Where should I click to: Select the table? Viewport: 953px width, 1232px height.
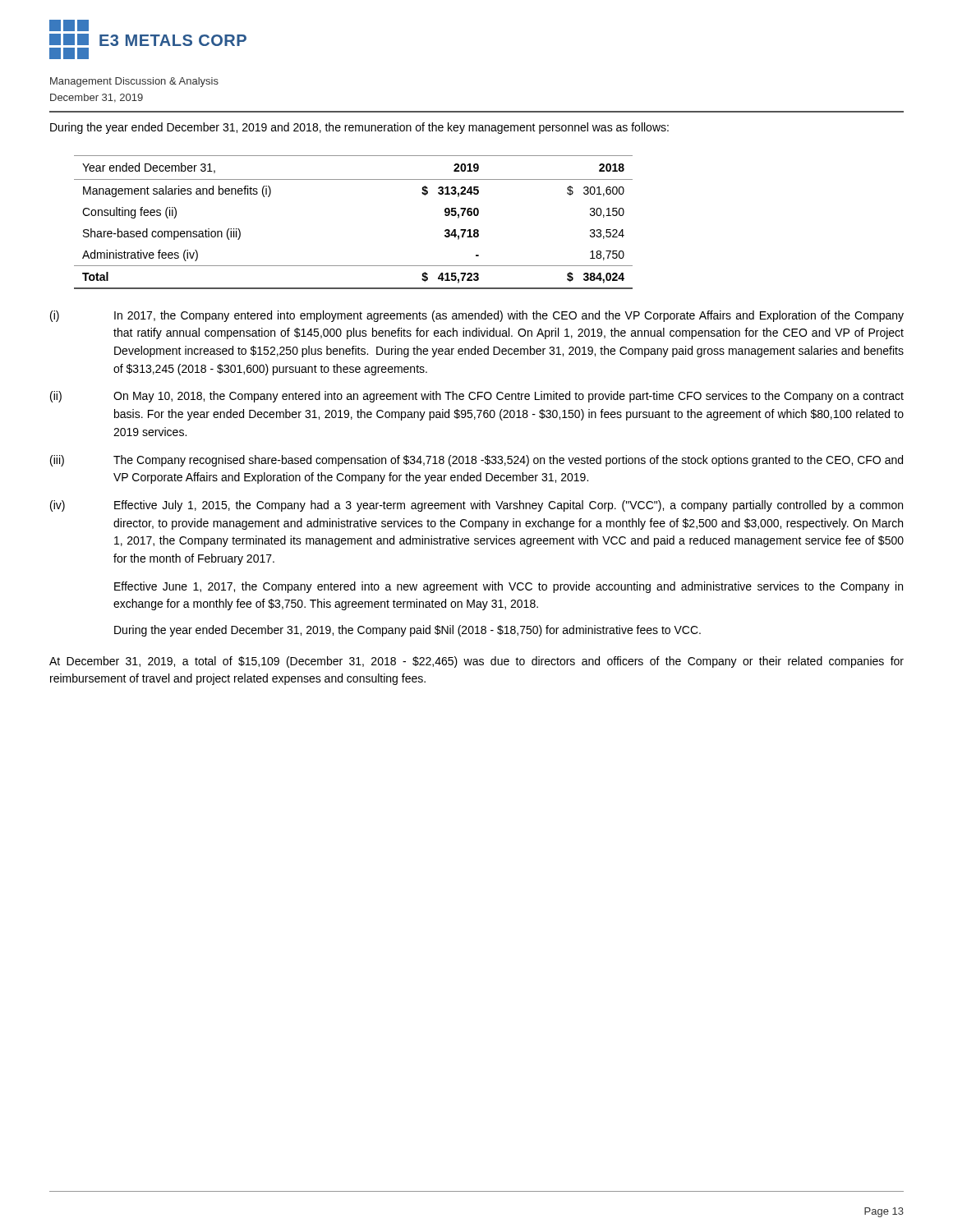pyautogui.click(x=489, y=222)
